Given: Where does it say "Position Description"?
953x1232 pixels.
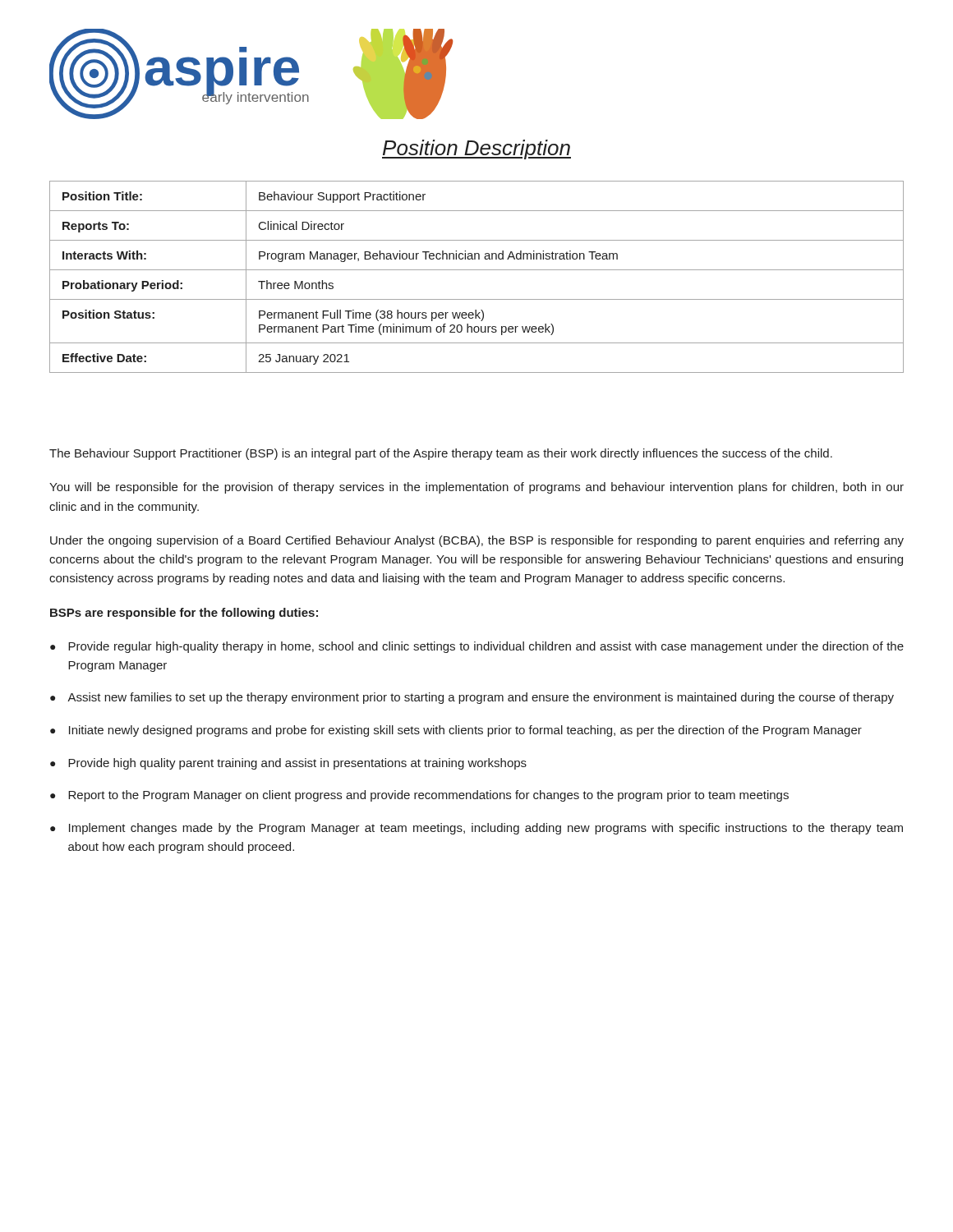Looking at the screenshot, I should (476, 148).
